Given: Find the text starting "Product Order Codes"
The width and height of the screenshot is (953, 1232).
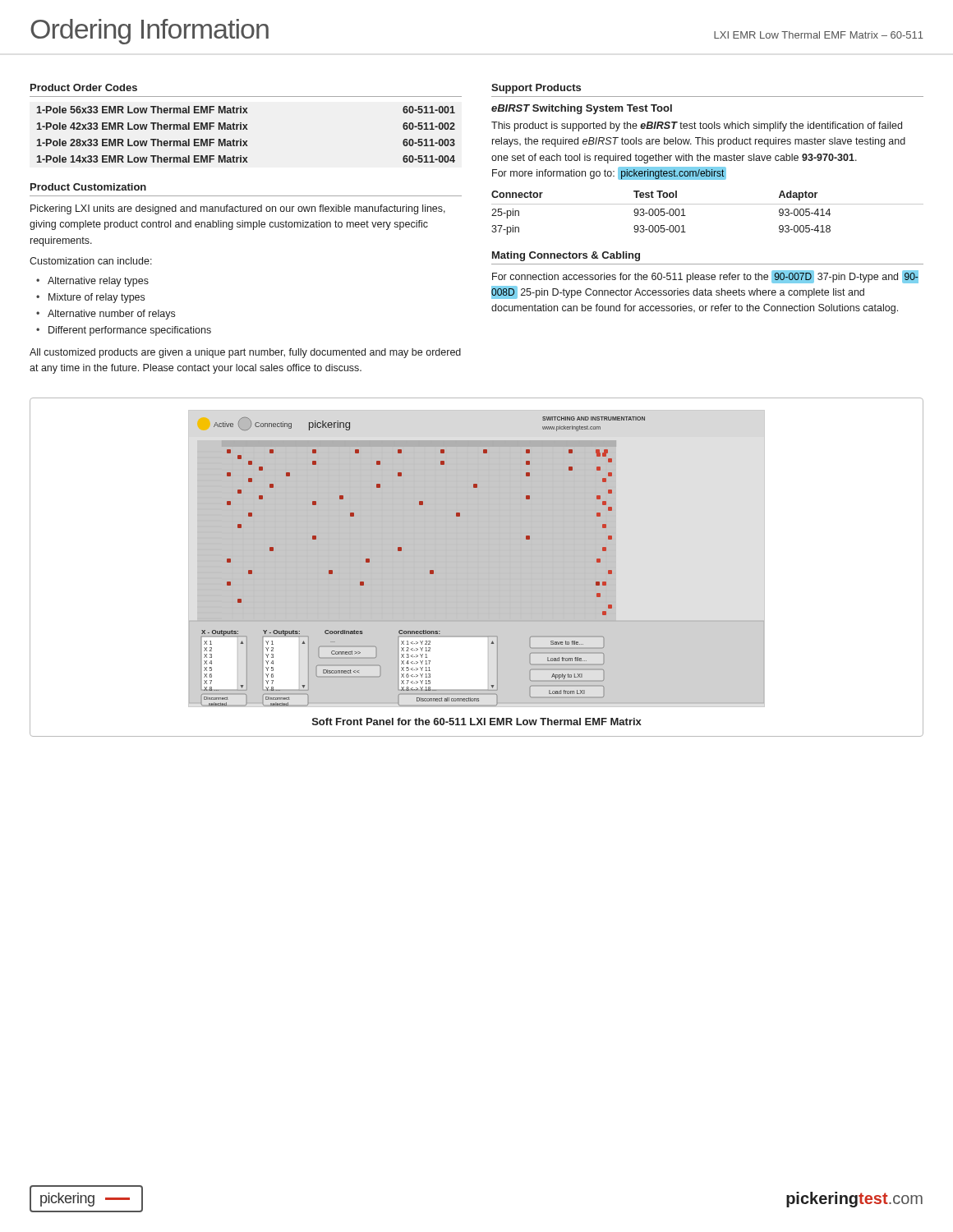Looking at the screenshot, I should coord(84,87).
